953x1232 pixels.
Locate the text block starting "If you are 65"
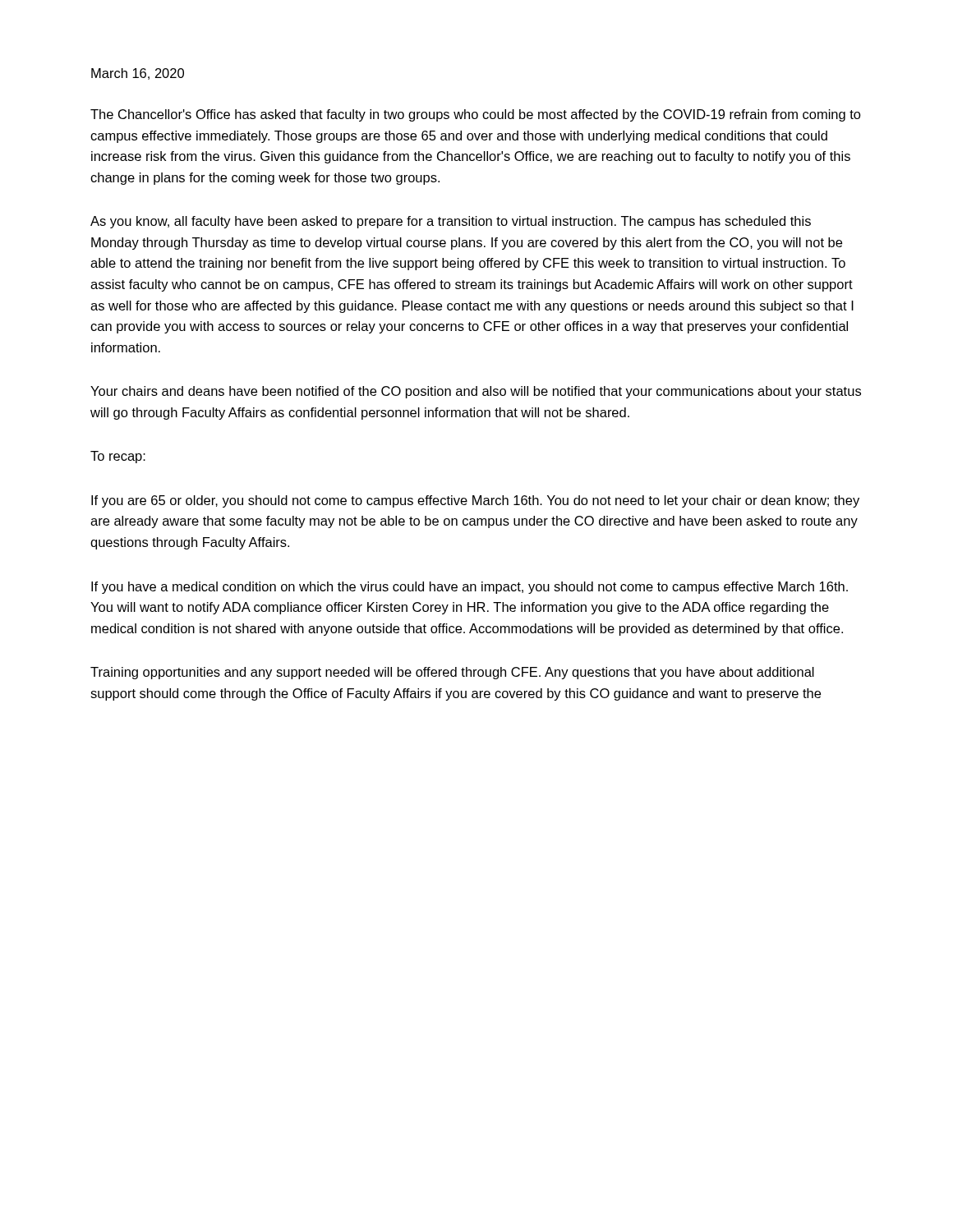(x=475, y=521)
